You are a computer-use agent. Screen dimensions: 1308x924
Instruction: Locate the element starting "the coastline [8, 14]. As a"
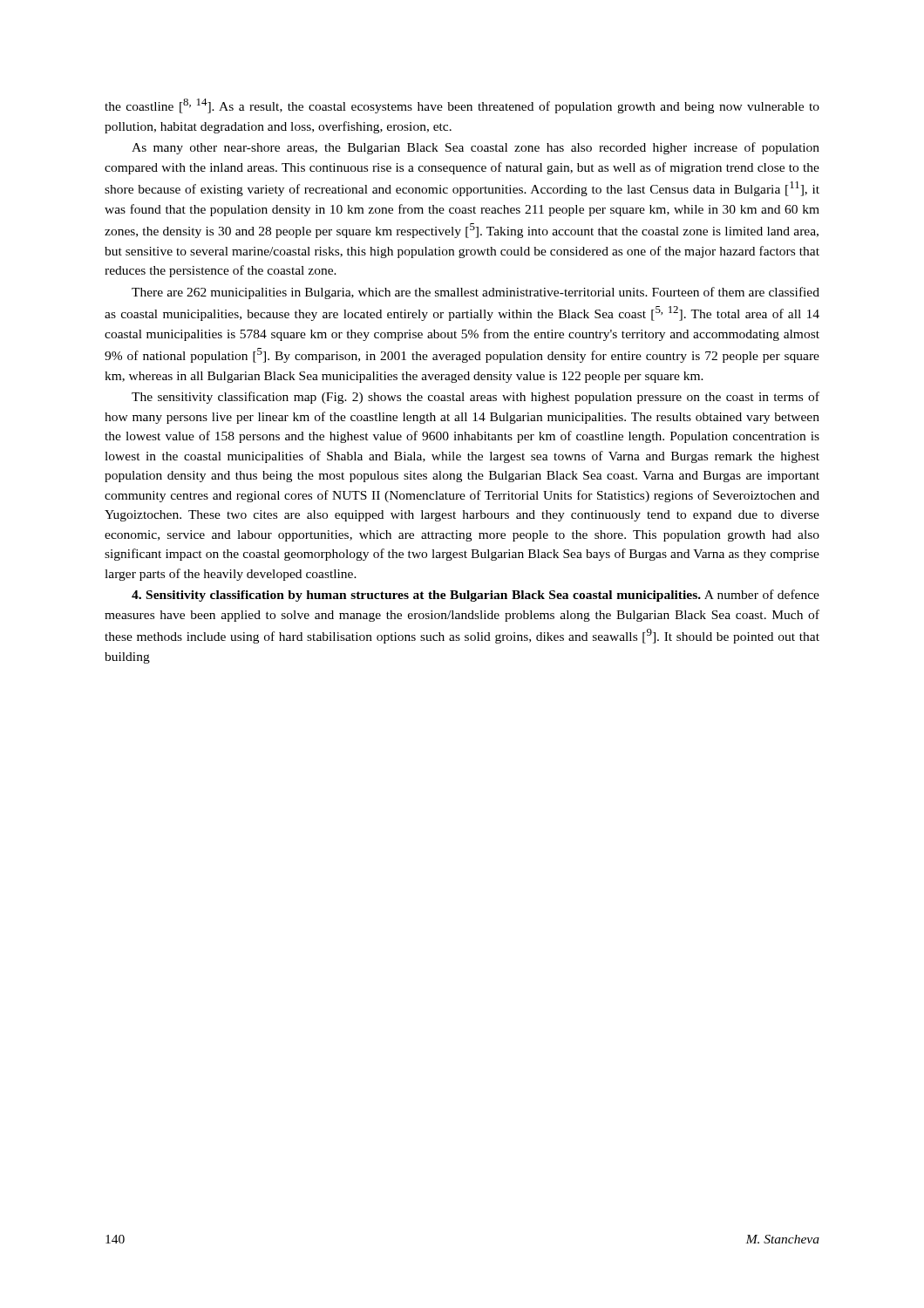tap(462, 115)
